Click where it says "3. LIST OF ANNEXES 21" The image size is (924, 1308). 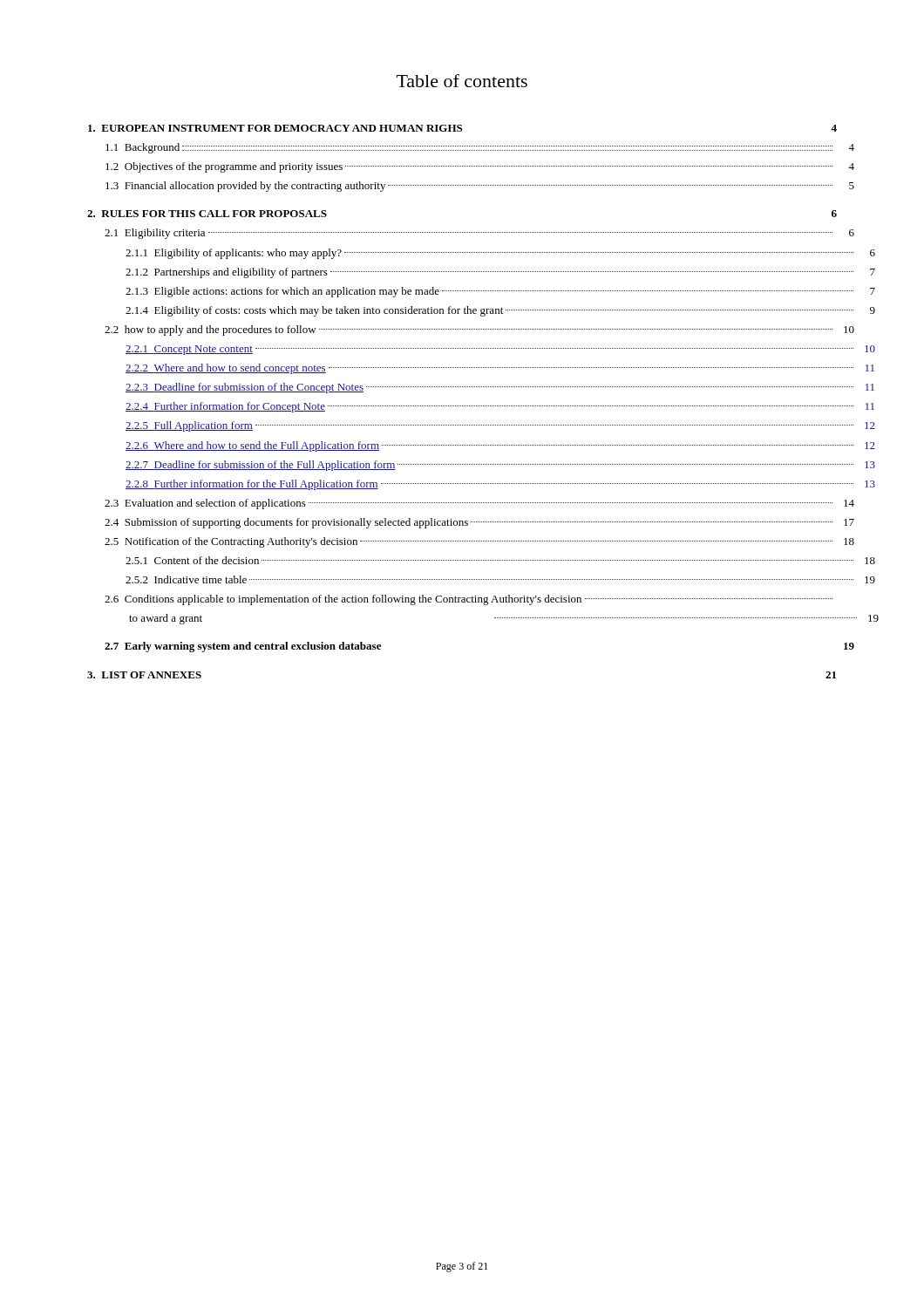click(137, 674)
